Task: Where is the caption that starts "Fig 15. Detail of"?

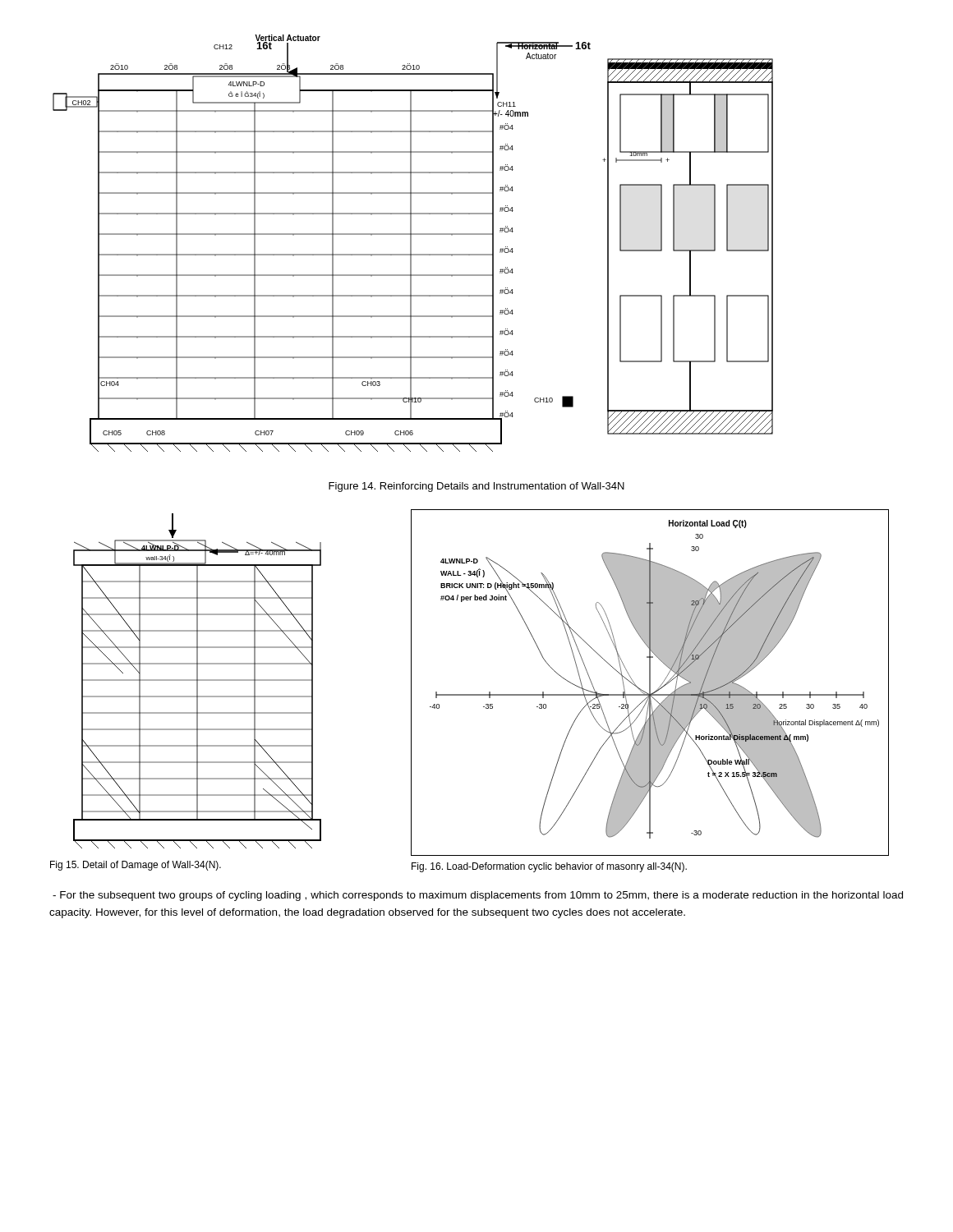Action: (135, 865)
